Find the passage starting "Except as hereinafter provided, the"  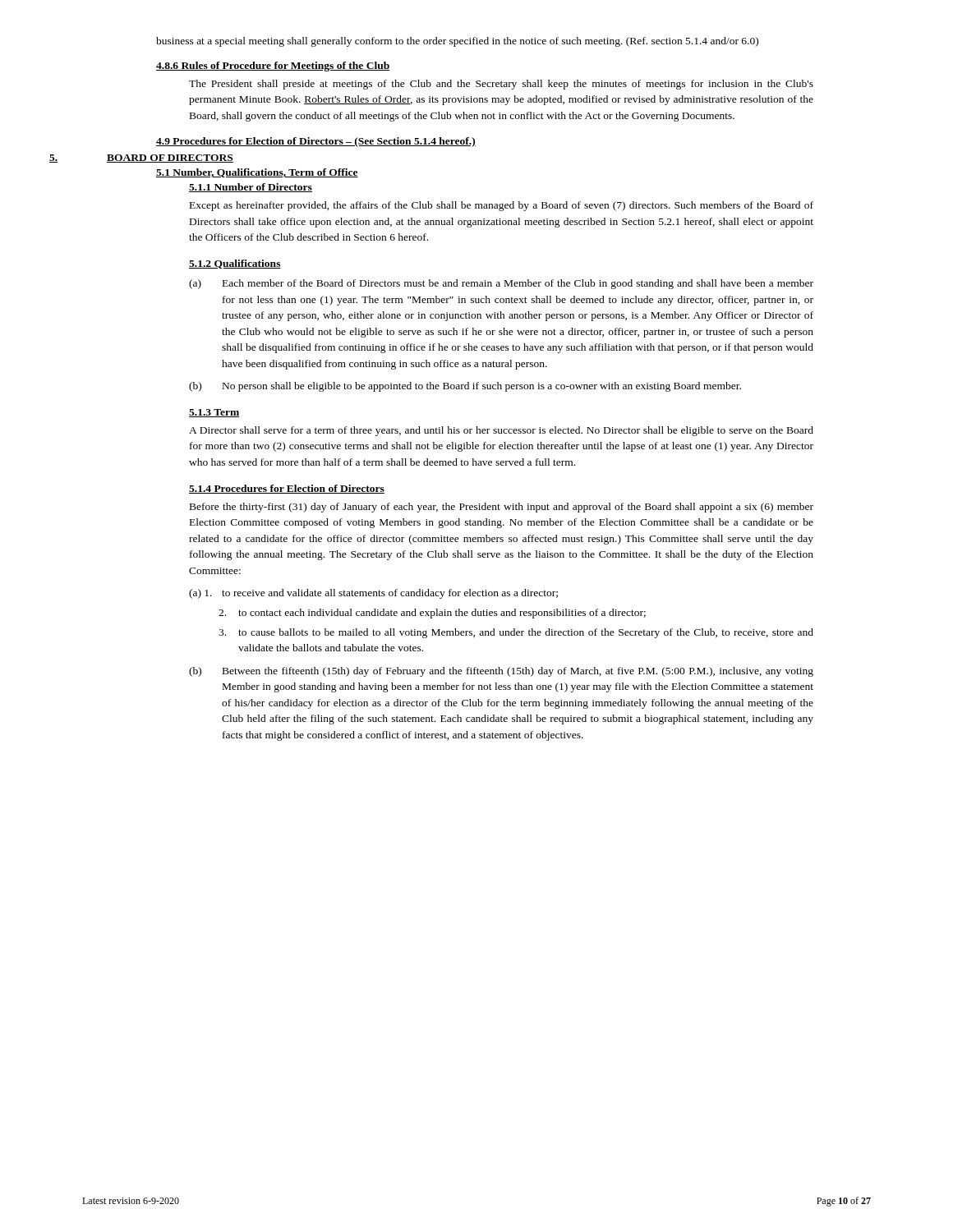click(501, 221)
